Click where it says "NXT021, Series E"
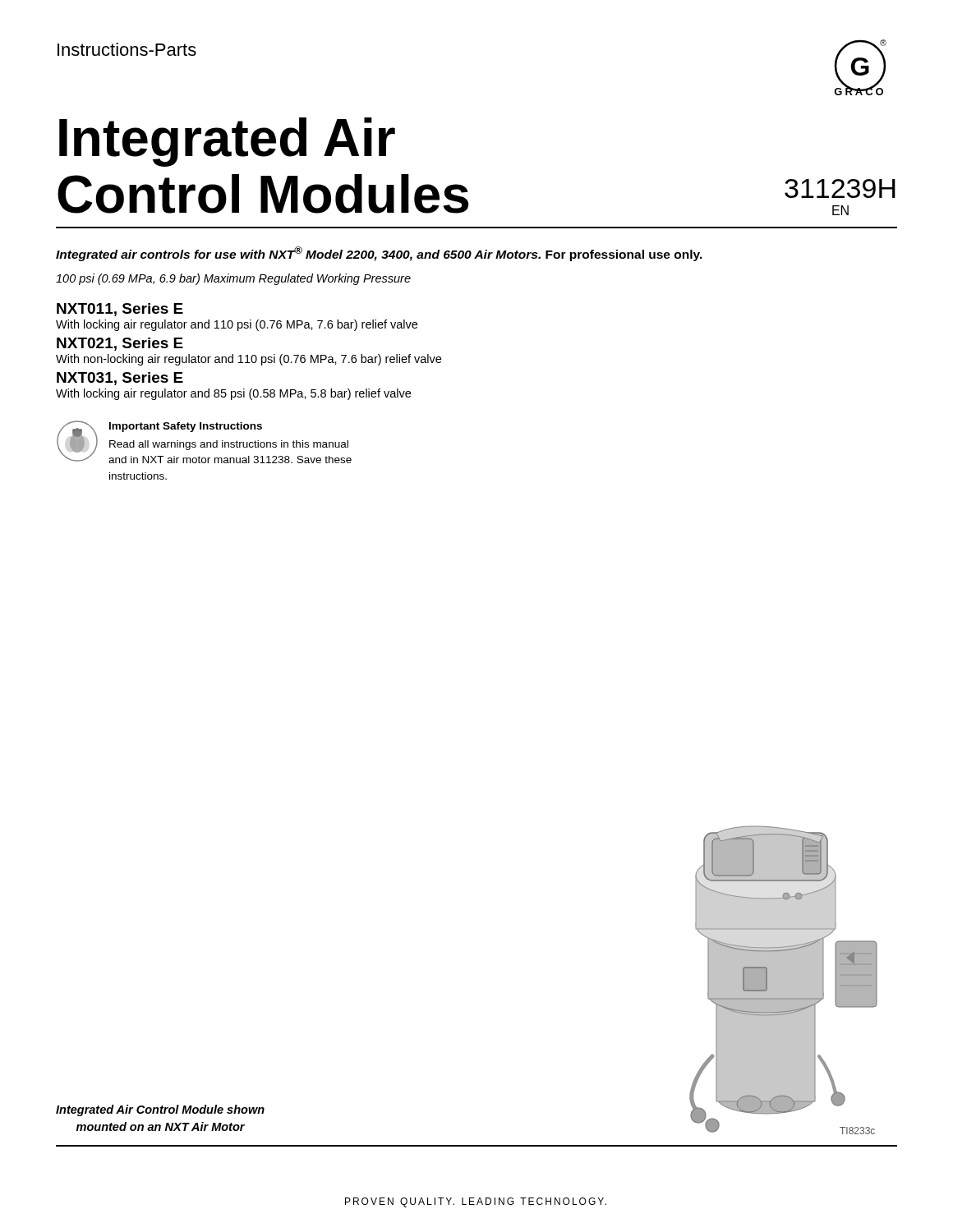Image resolution: width=953 pixels, height=1232 pixels. [120, 343]
